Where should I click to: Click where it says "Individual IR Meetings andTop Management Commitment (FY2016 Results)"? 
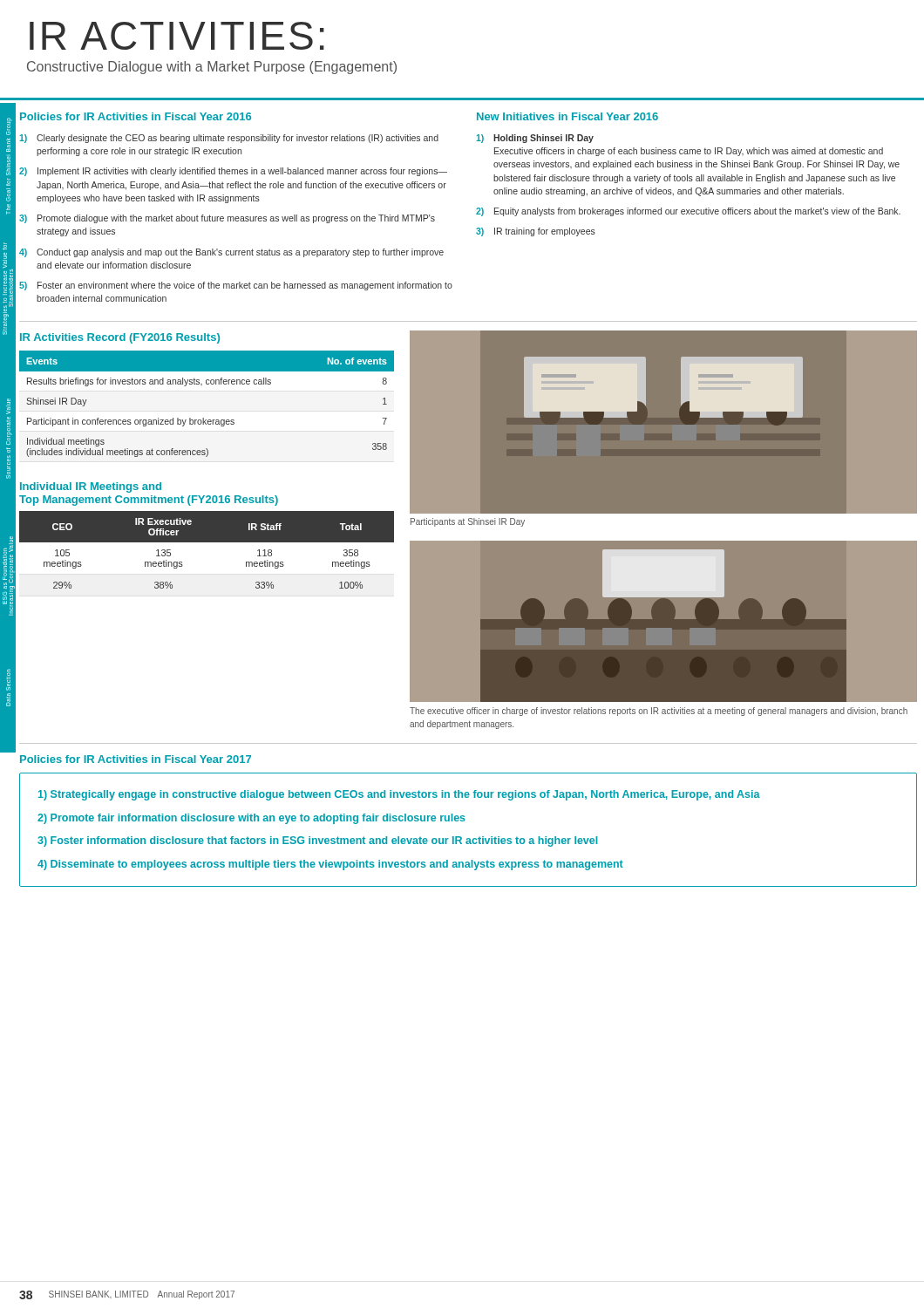149,493
